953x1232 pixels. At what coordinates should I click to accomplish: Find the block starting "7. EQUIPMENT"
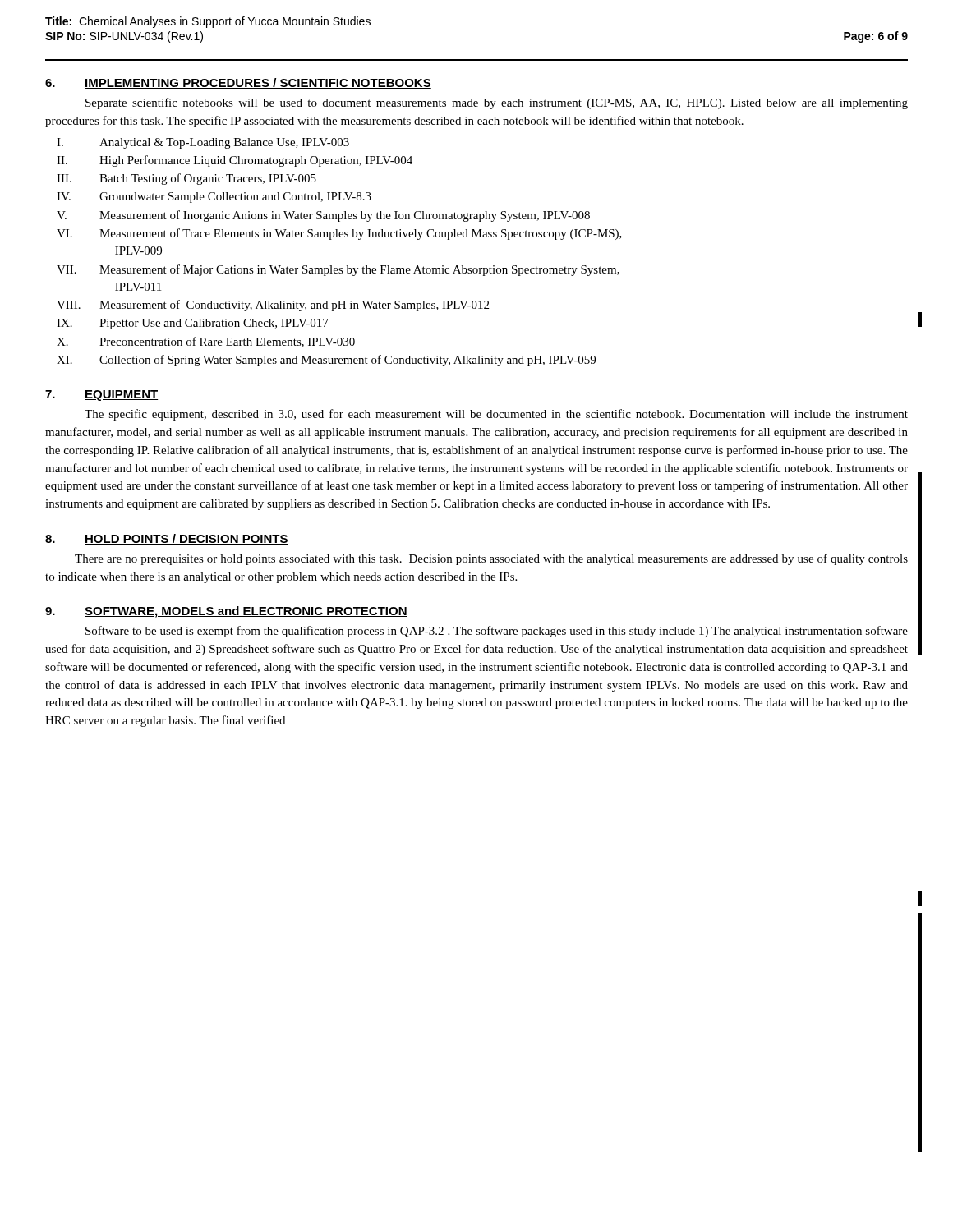point(102,394)
